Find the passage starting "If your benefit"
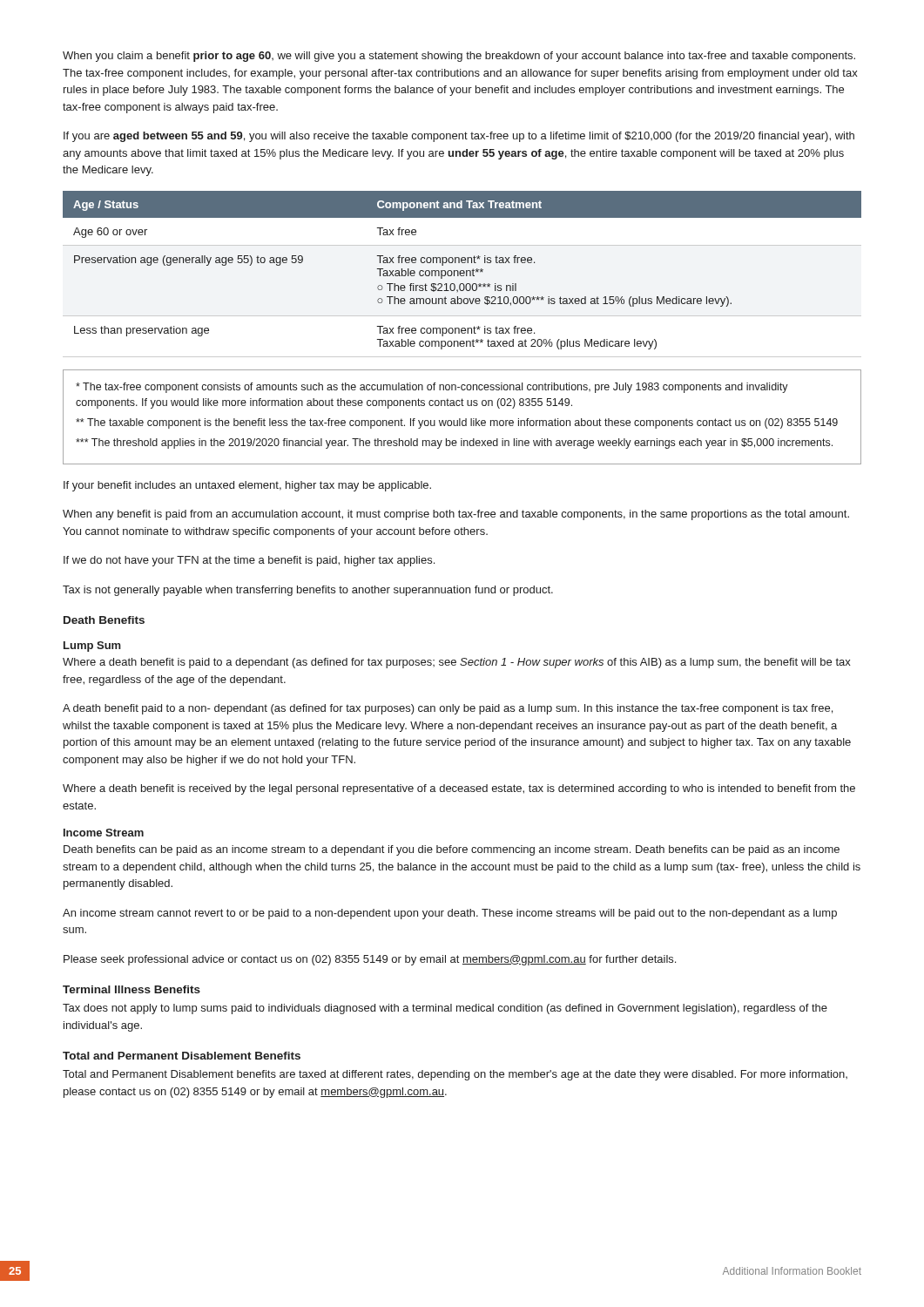This screenshot has width=924, height=1307. click(x=247, y=485)
